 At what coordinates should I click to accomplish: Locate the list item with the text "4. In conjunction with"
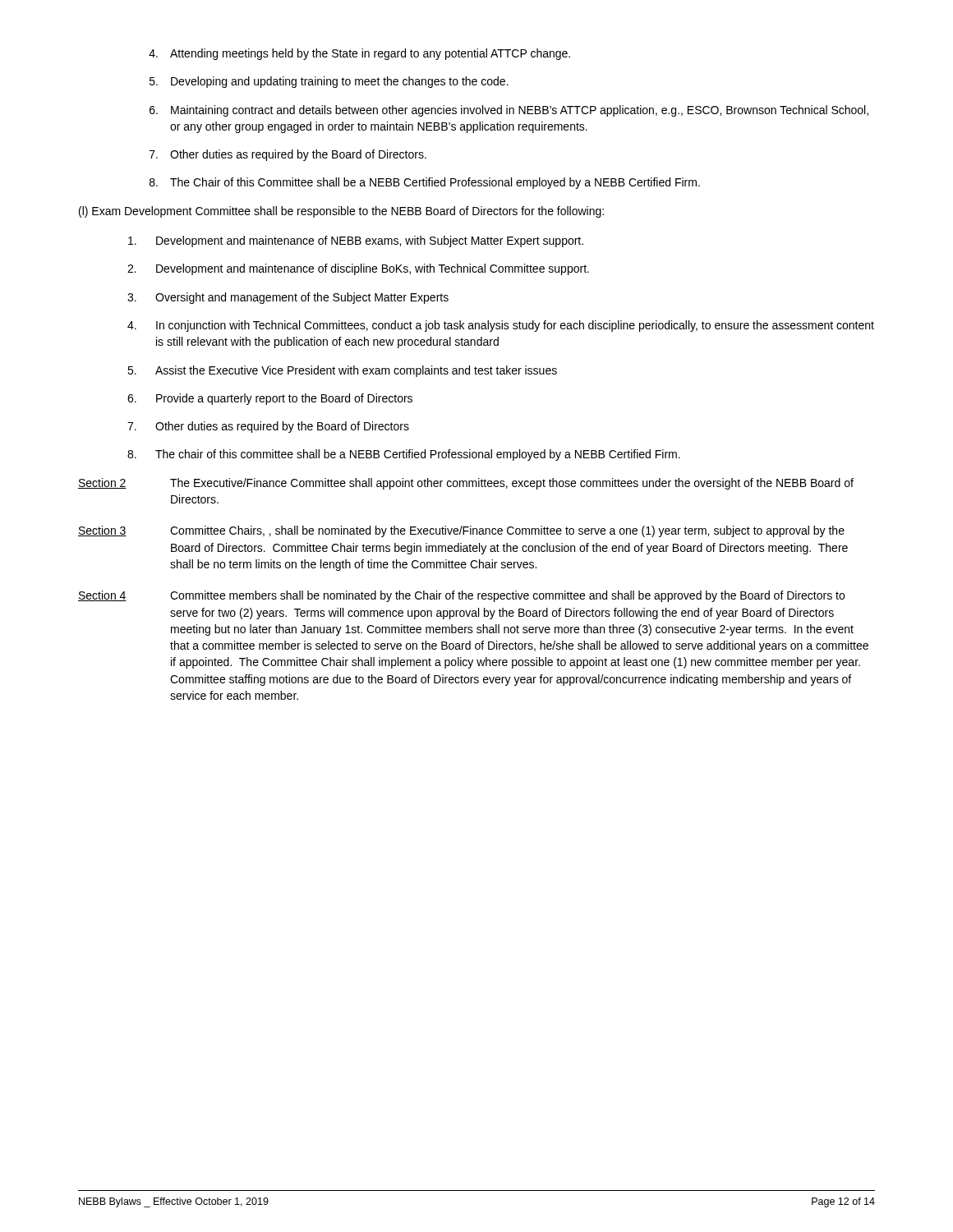pyautogui.click(x=501, y=334)
